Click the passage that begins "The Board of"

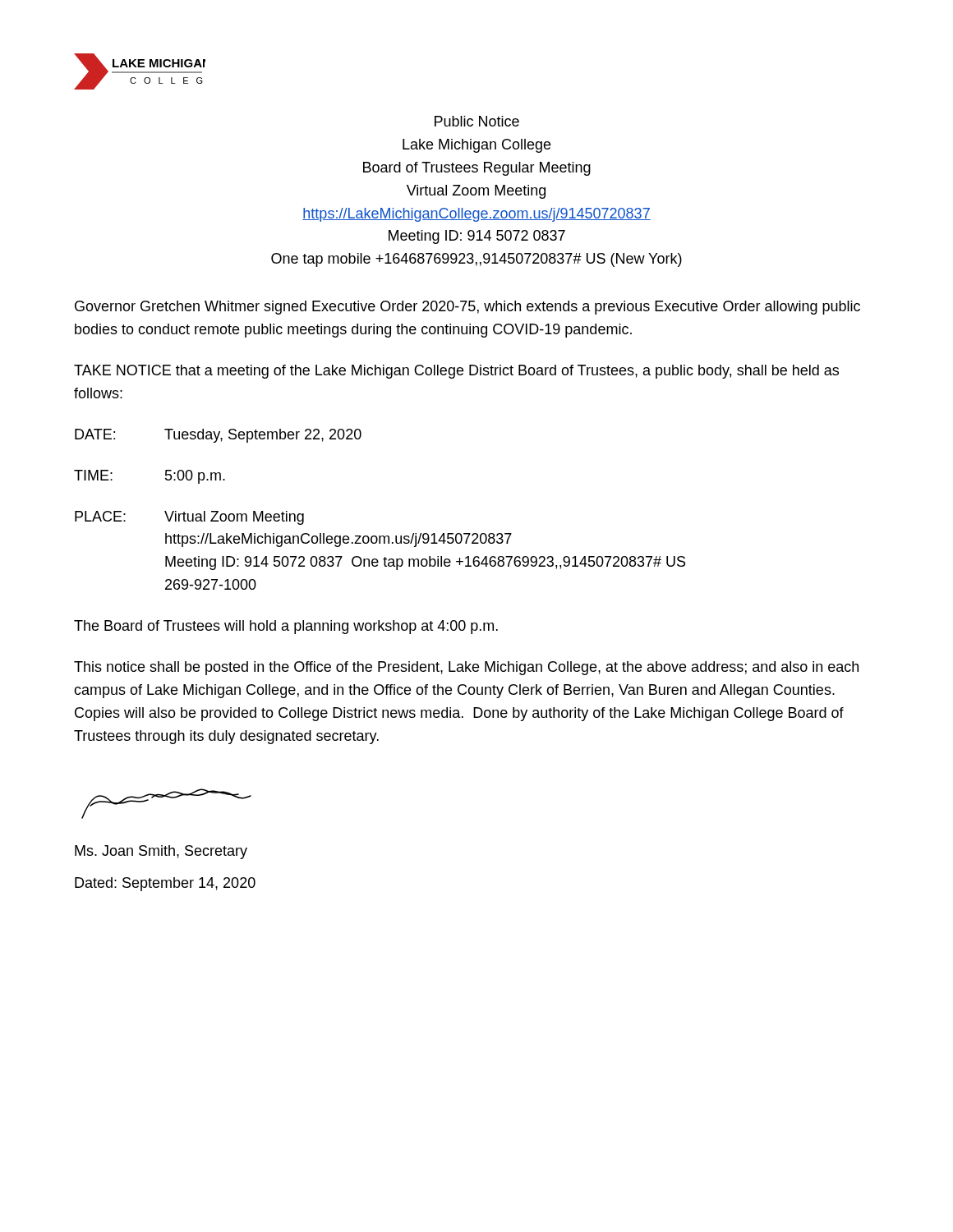(286, 626)
